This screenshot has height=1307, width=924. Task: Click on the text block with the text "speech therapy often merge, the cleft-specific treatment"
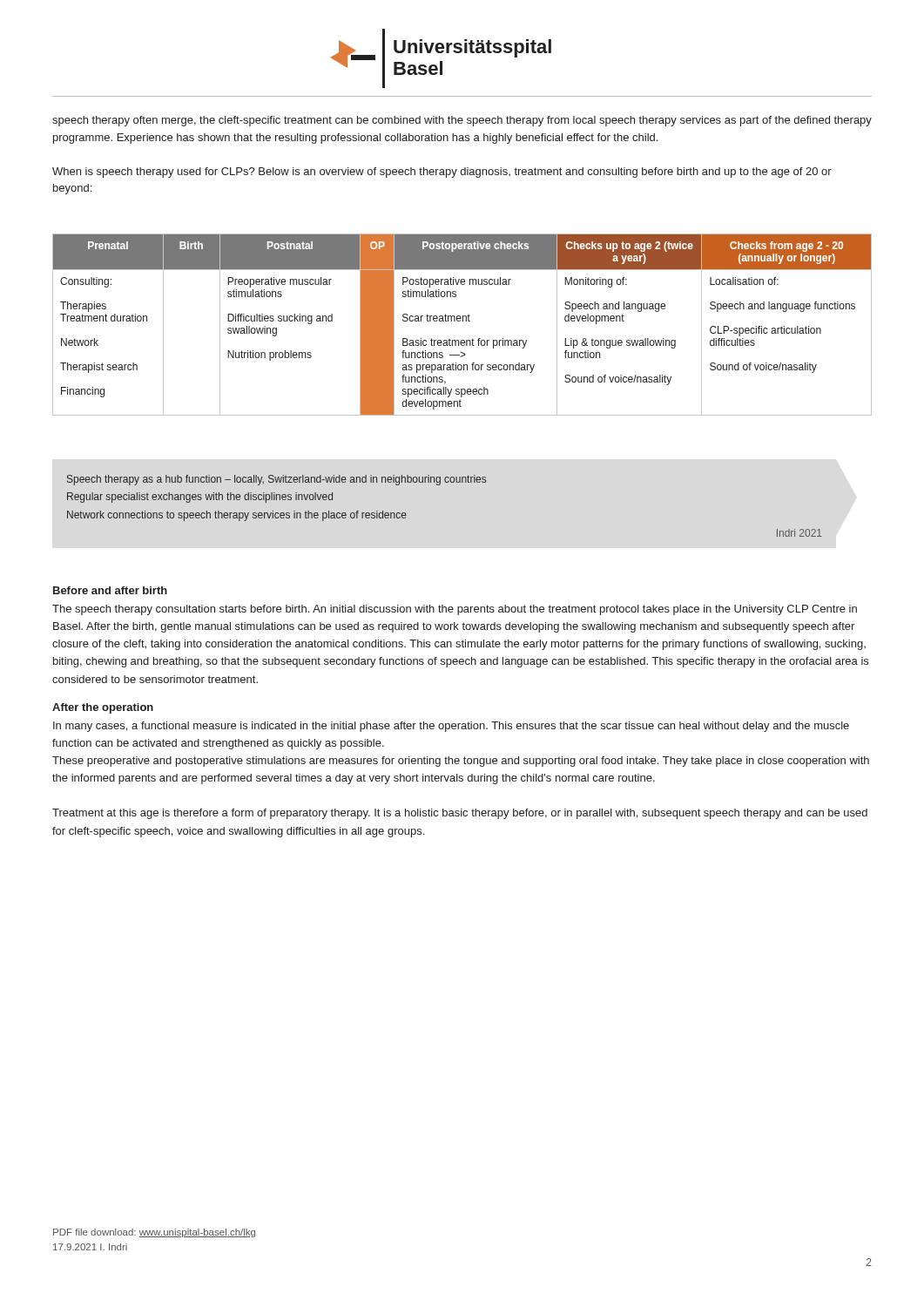tap(462, 121)
